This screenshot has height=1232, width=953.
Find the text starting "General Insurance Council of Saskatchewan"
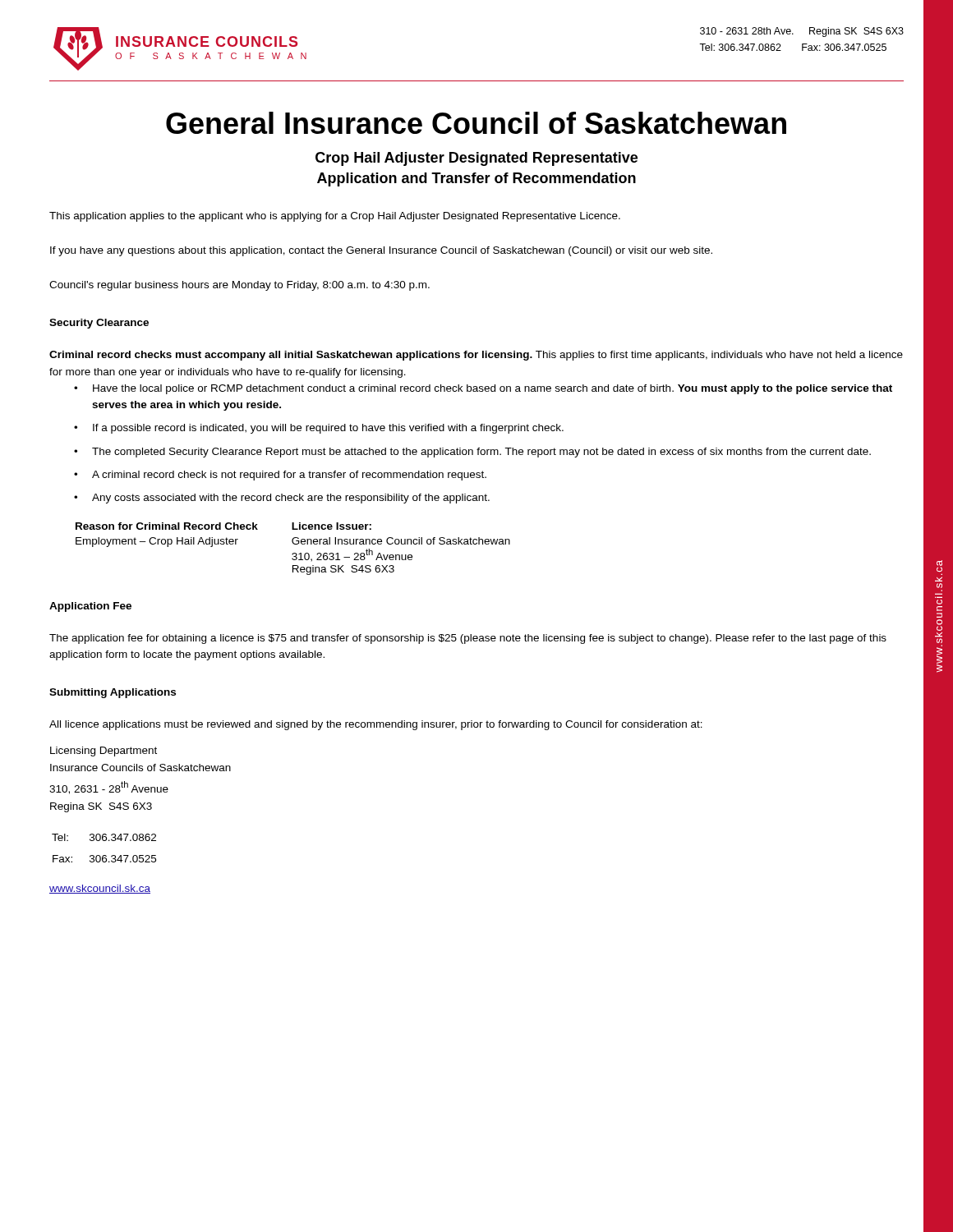(476, 124)
